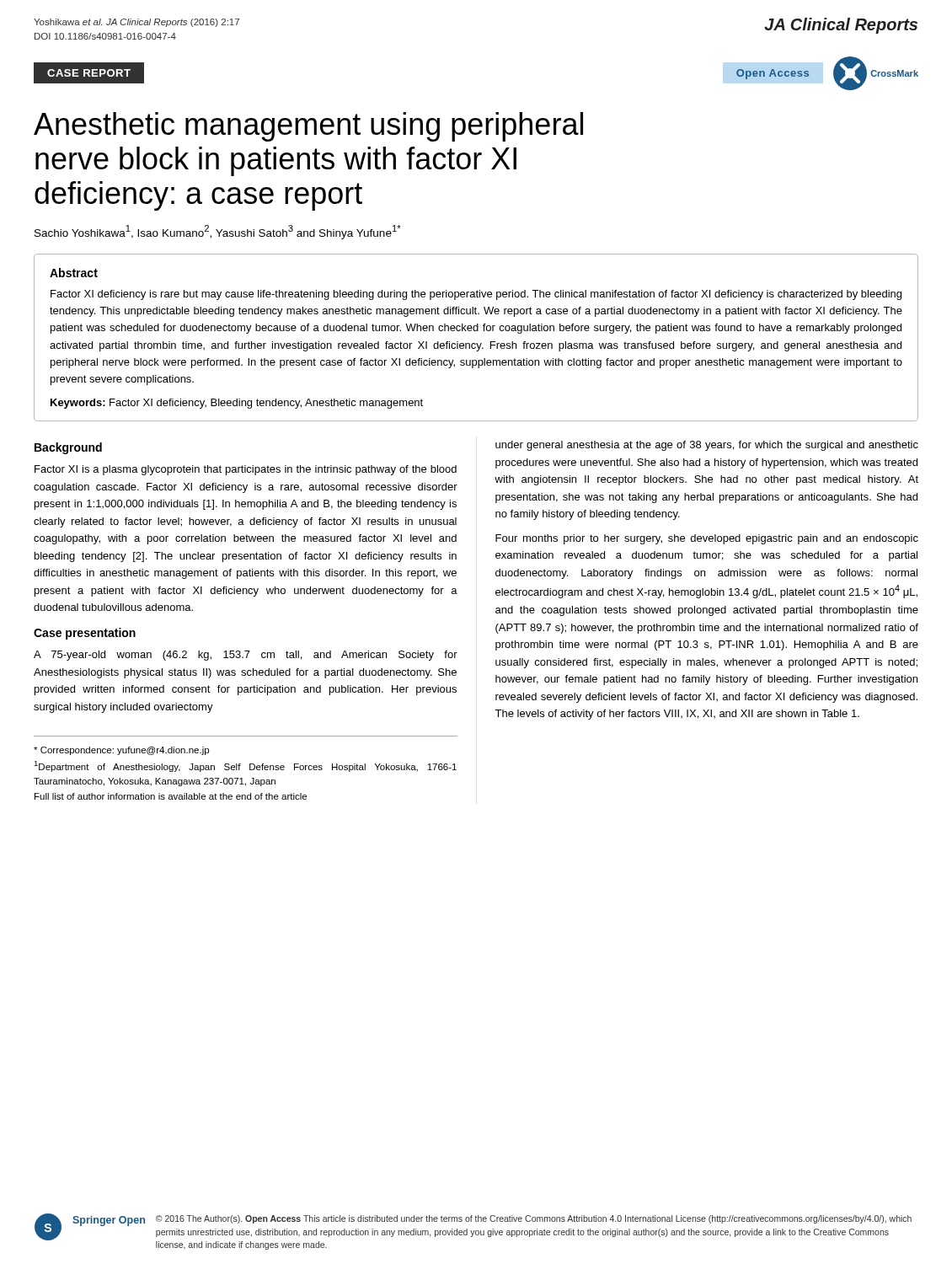
Task: Click on the section header that reads "Case presentation"
Action: click(85, 633)
